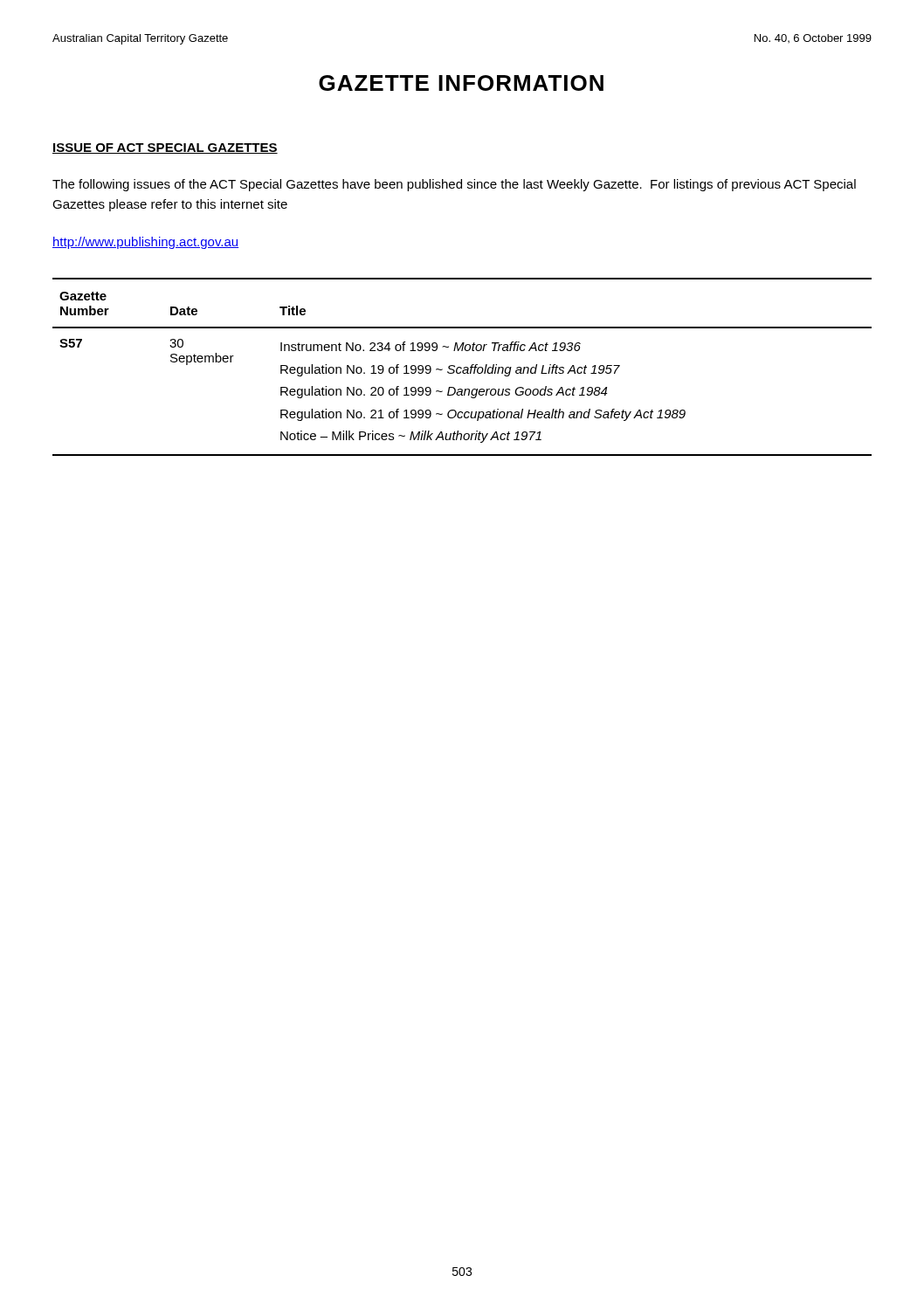Click the title

click(x=462, y=83)
